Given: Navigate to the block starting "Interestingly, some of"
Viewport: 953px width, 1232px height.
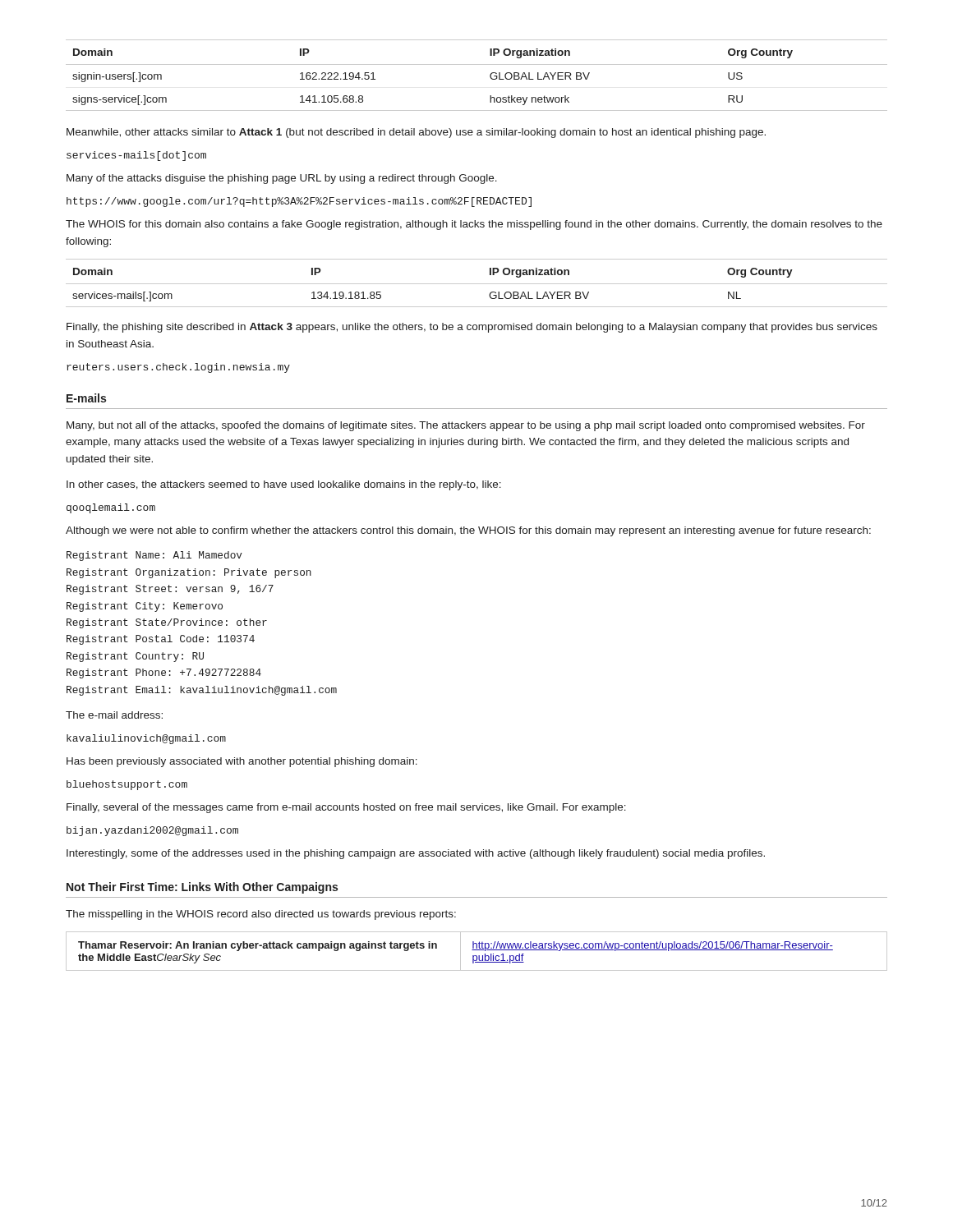Looking at the screenshot, I should [416, 853].
